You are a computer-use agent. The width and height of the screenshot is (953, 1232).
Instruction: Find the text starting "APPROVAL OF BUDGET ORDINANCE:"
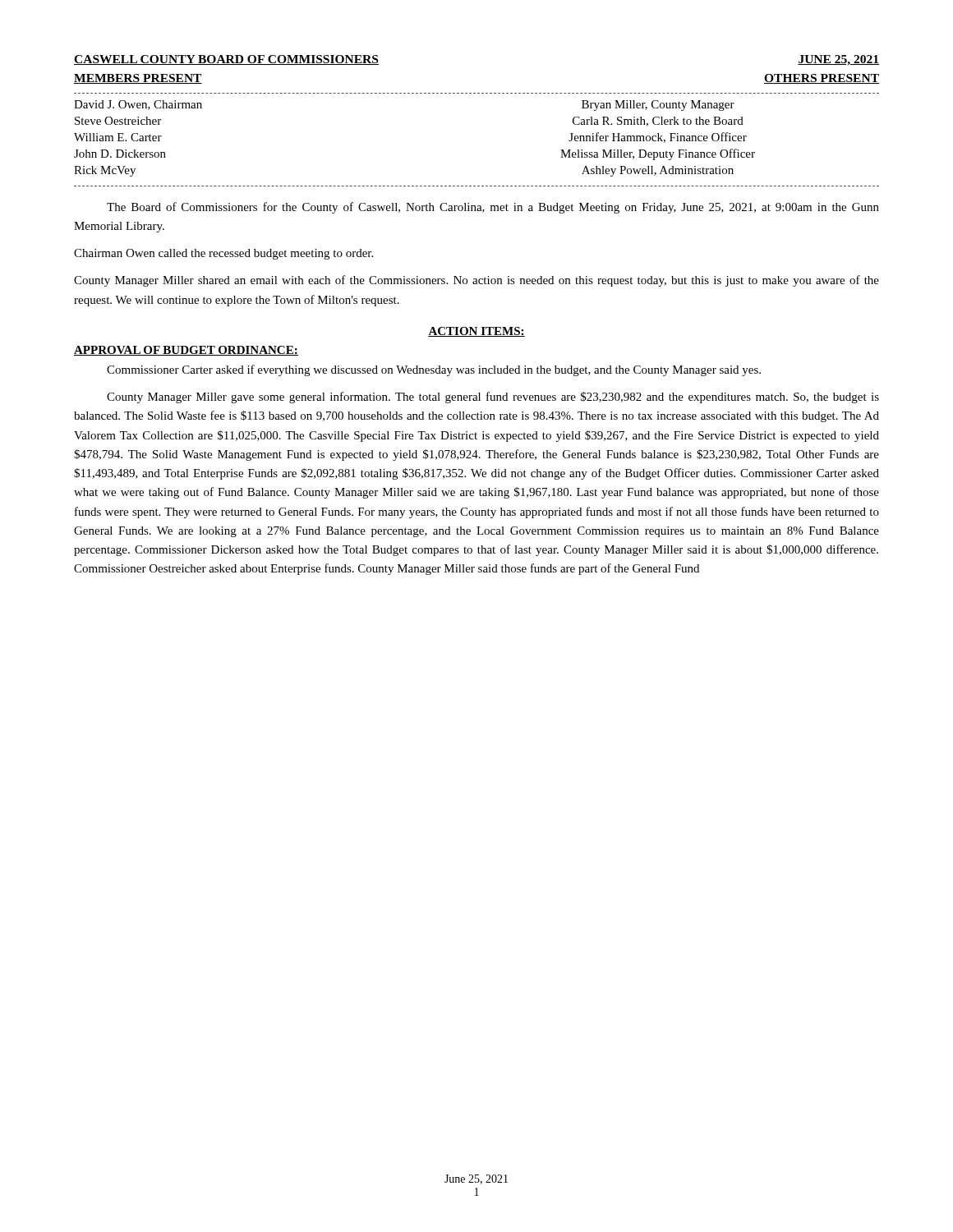point(186,350)
